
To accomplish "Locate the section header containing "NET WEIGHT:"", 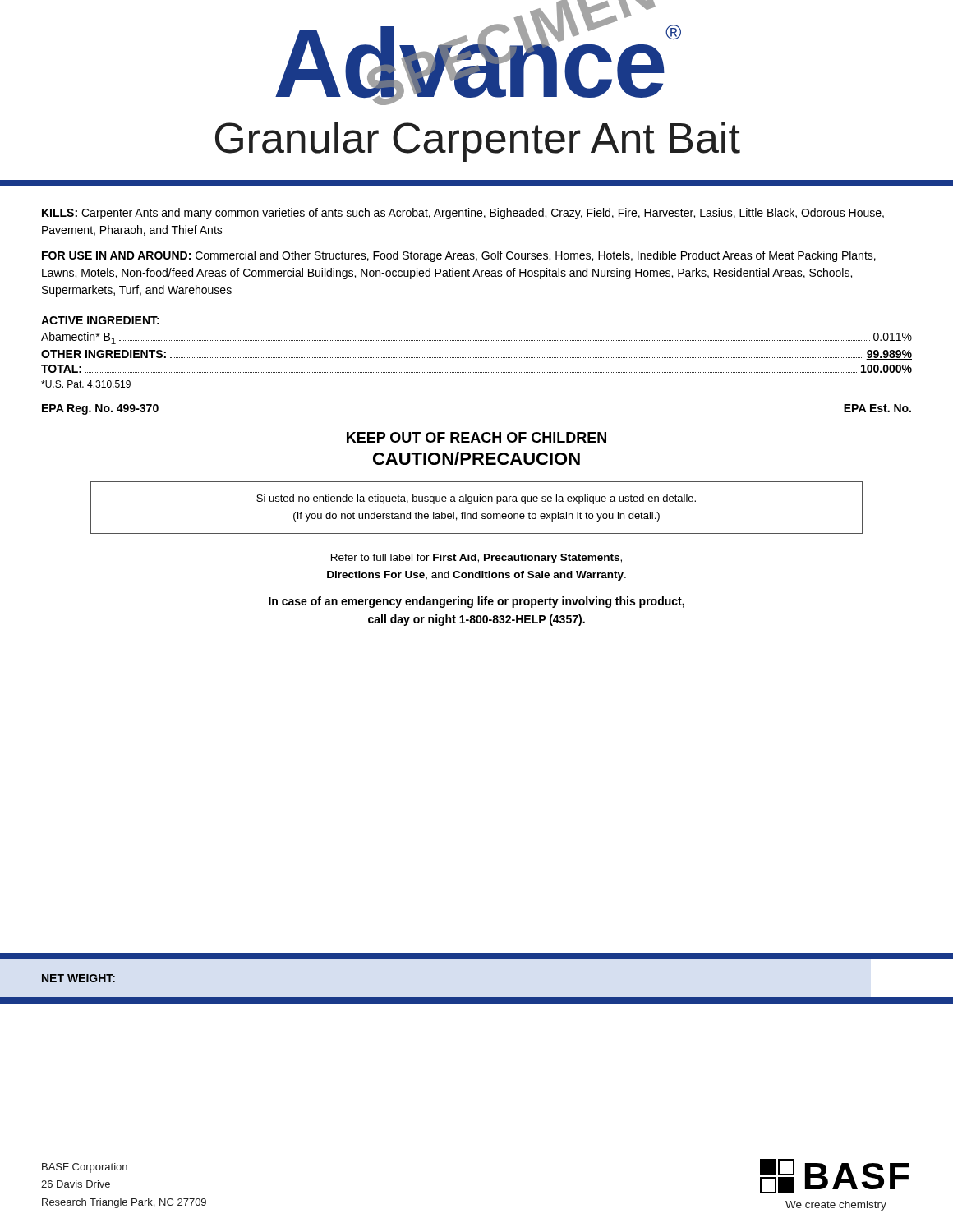I will (x=78, y=978).
